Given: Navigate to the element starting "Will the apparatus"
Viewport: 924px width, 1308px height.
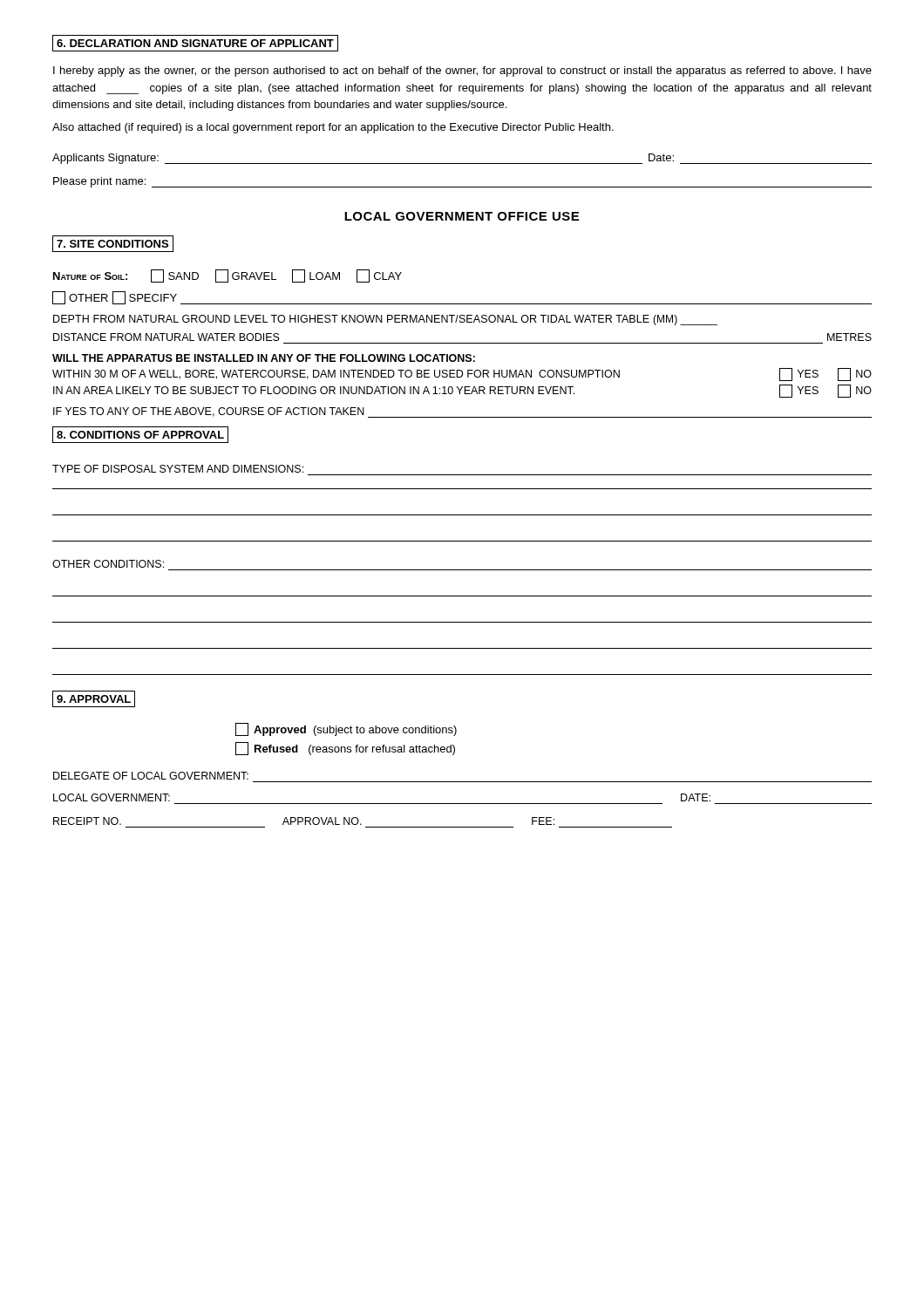Looking at the screenshot, I should coord(462,385).
